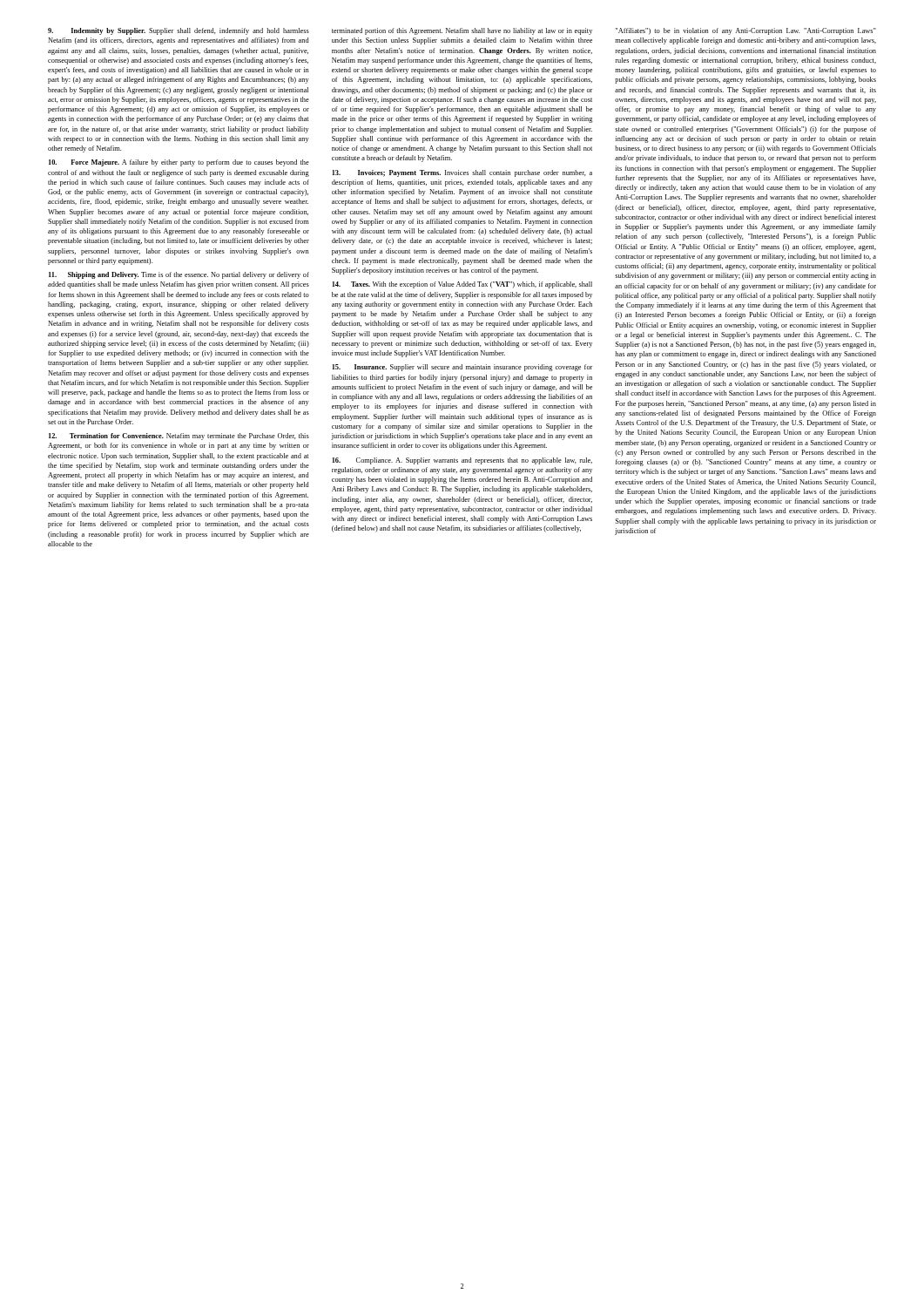Click on the block starting "Insurance. Supplier will secure and maintain insurance"

click(462, 407)
